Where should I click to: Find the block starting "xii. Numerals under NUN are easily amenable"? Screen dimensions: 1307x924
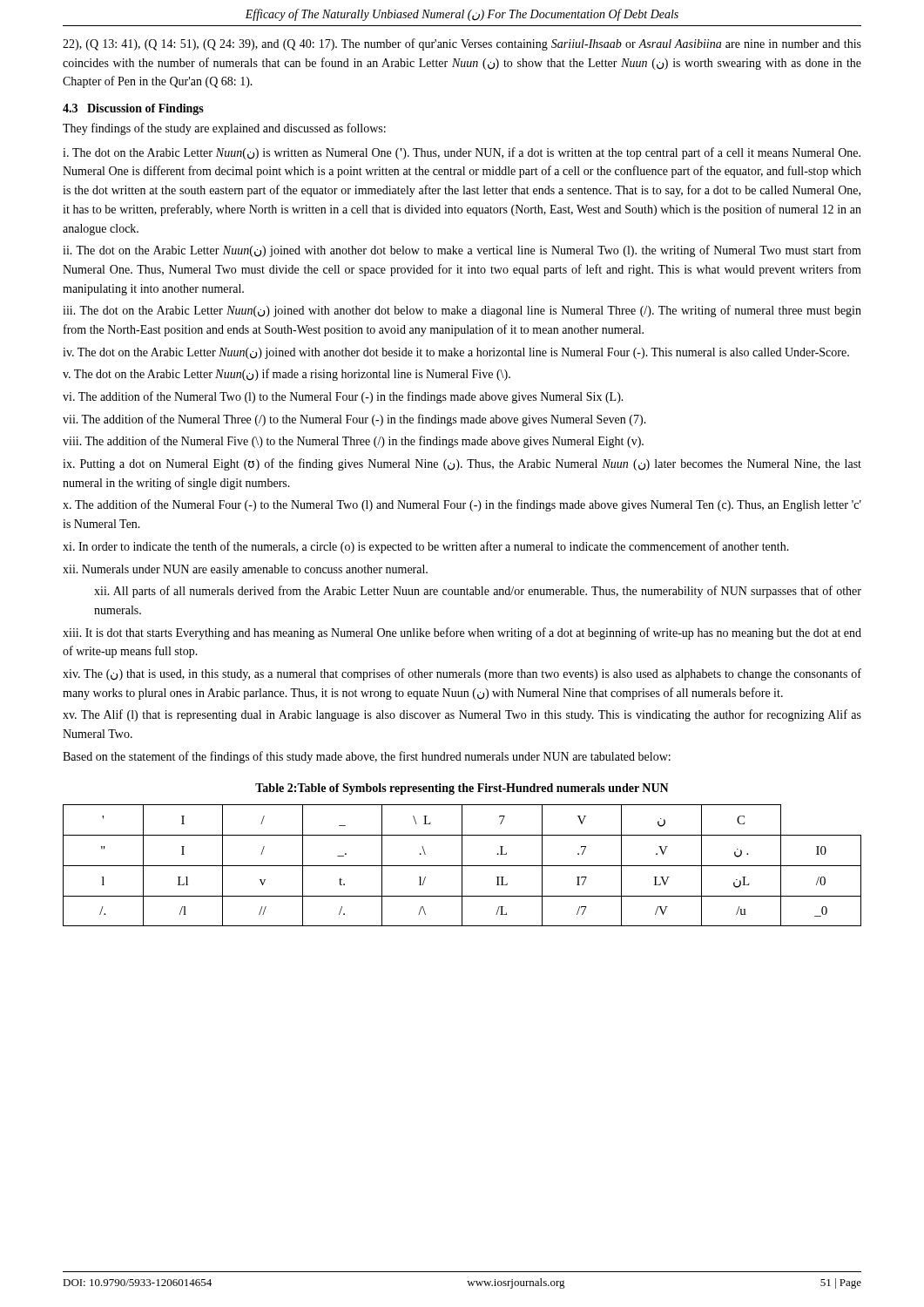click(x=246, y=569)
